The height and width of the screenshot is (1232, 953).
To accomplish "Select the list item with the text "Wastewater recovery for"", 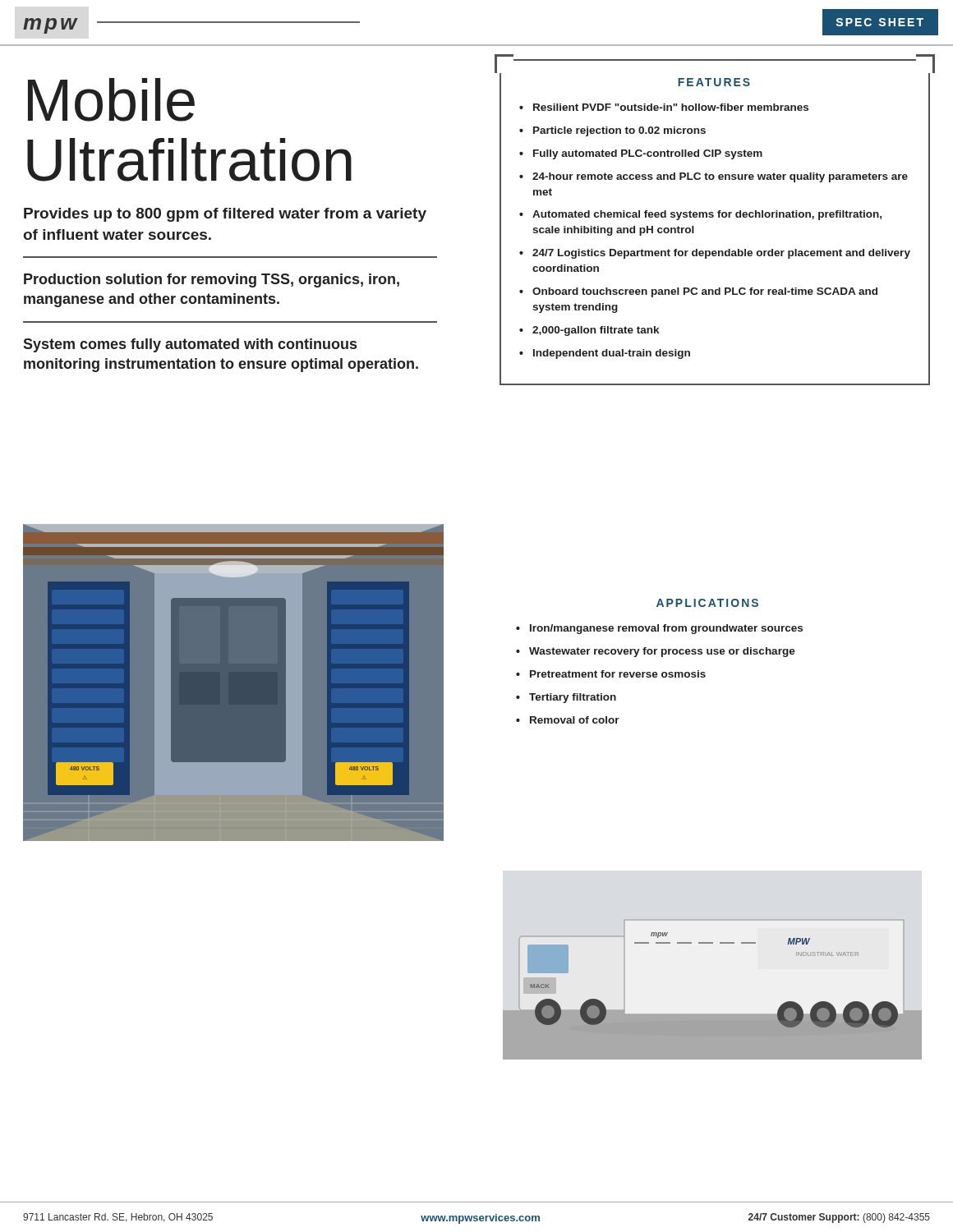I will click(x=662, y=651).
